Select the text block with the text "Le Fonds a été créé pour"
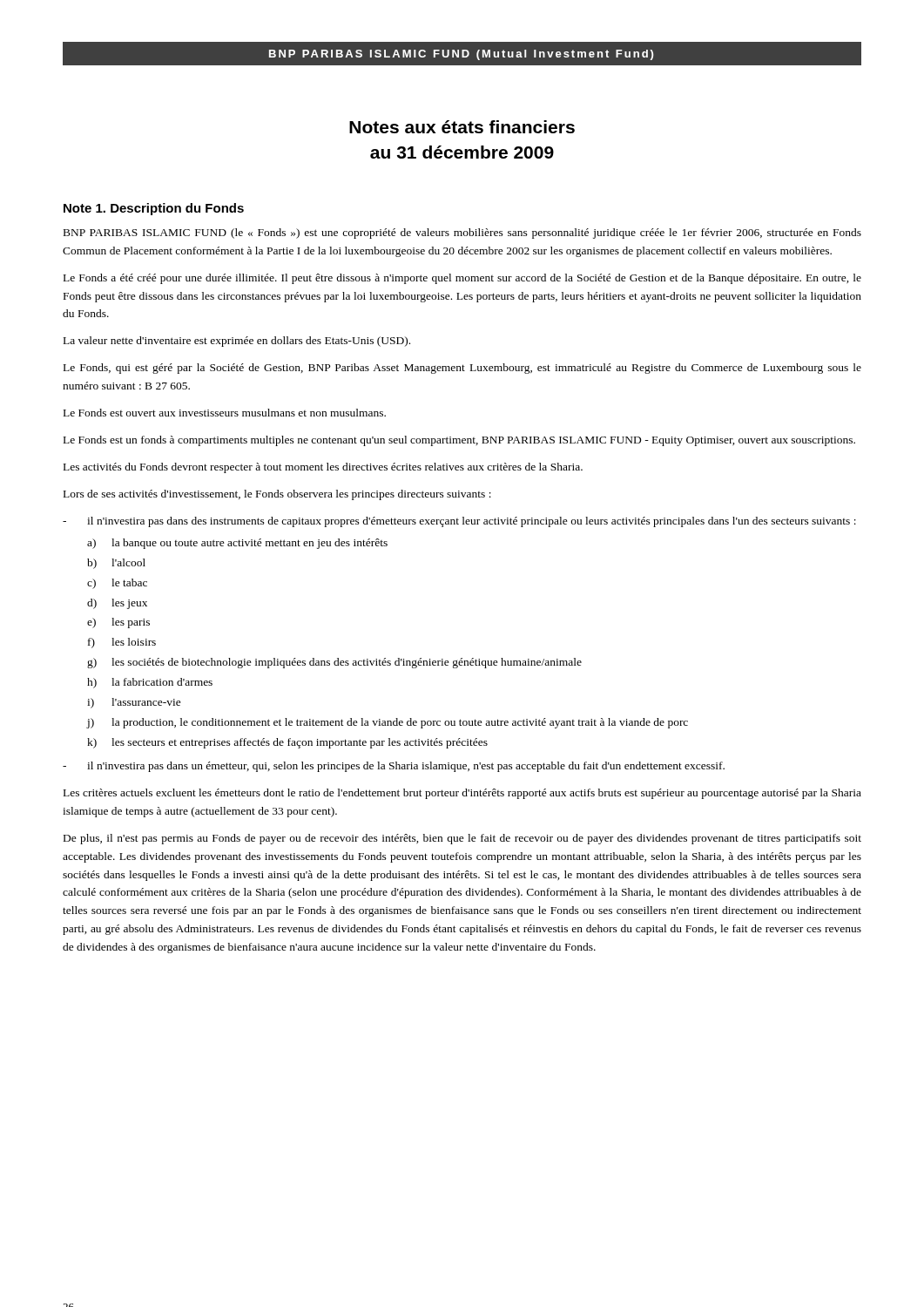Image resolution: width=924 pixels, height=1307 pixels. [462, 295]
